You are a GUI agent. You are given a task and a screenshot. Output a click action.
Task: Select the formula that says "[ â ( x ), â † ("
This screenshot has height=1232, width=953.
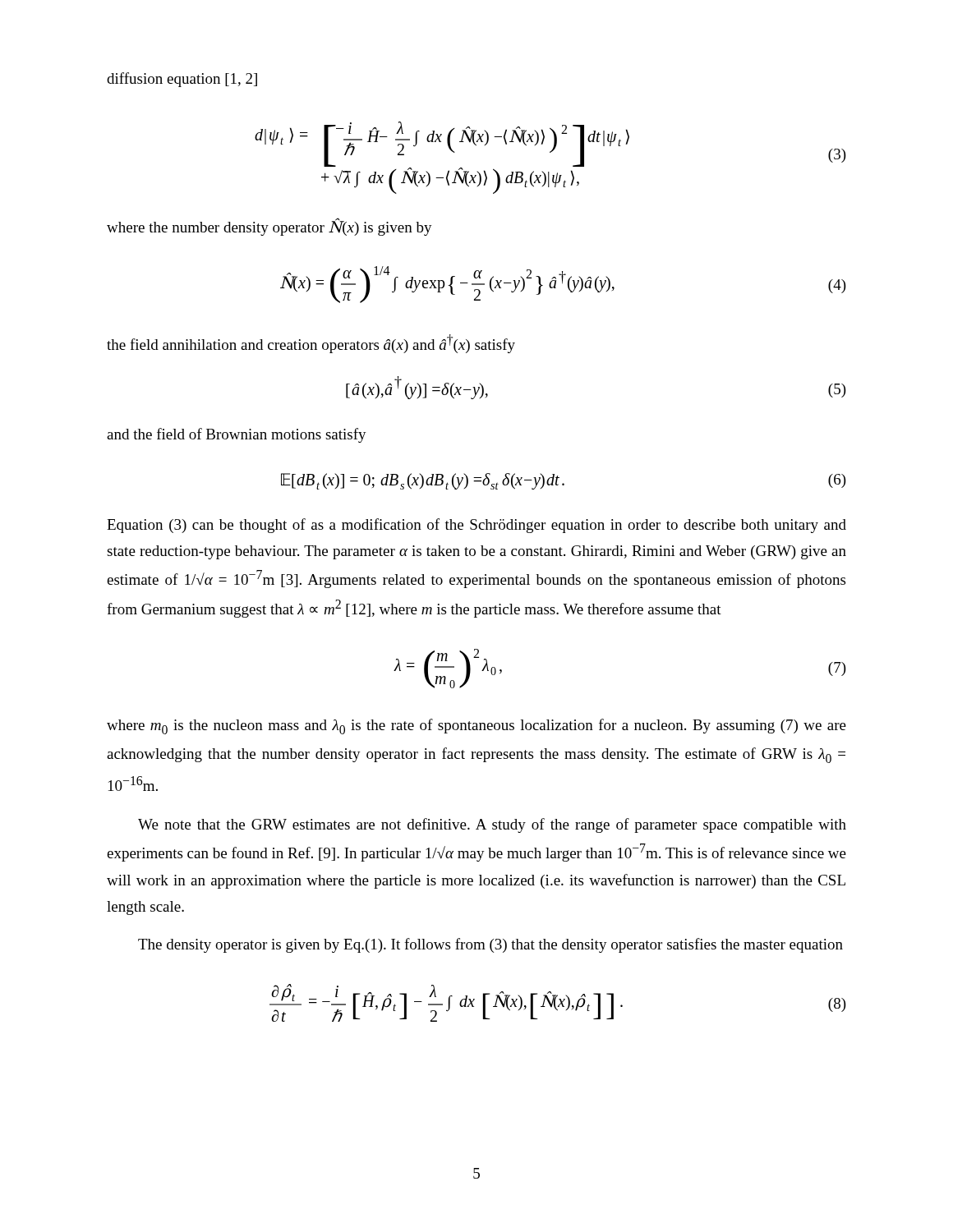coord(476,390)
